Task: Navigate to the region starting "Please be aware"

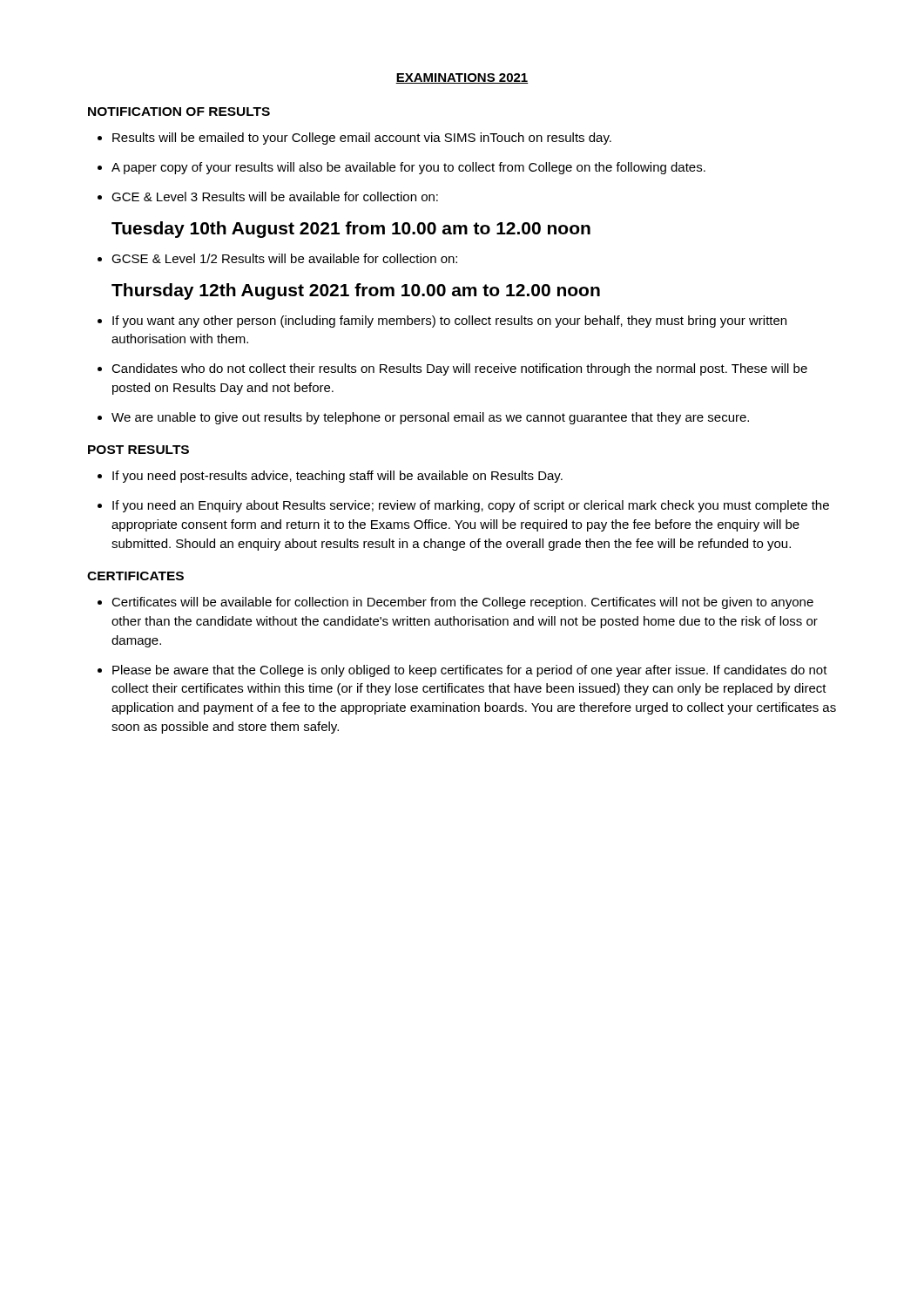Action: [x=474, y=698]
